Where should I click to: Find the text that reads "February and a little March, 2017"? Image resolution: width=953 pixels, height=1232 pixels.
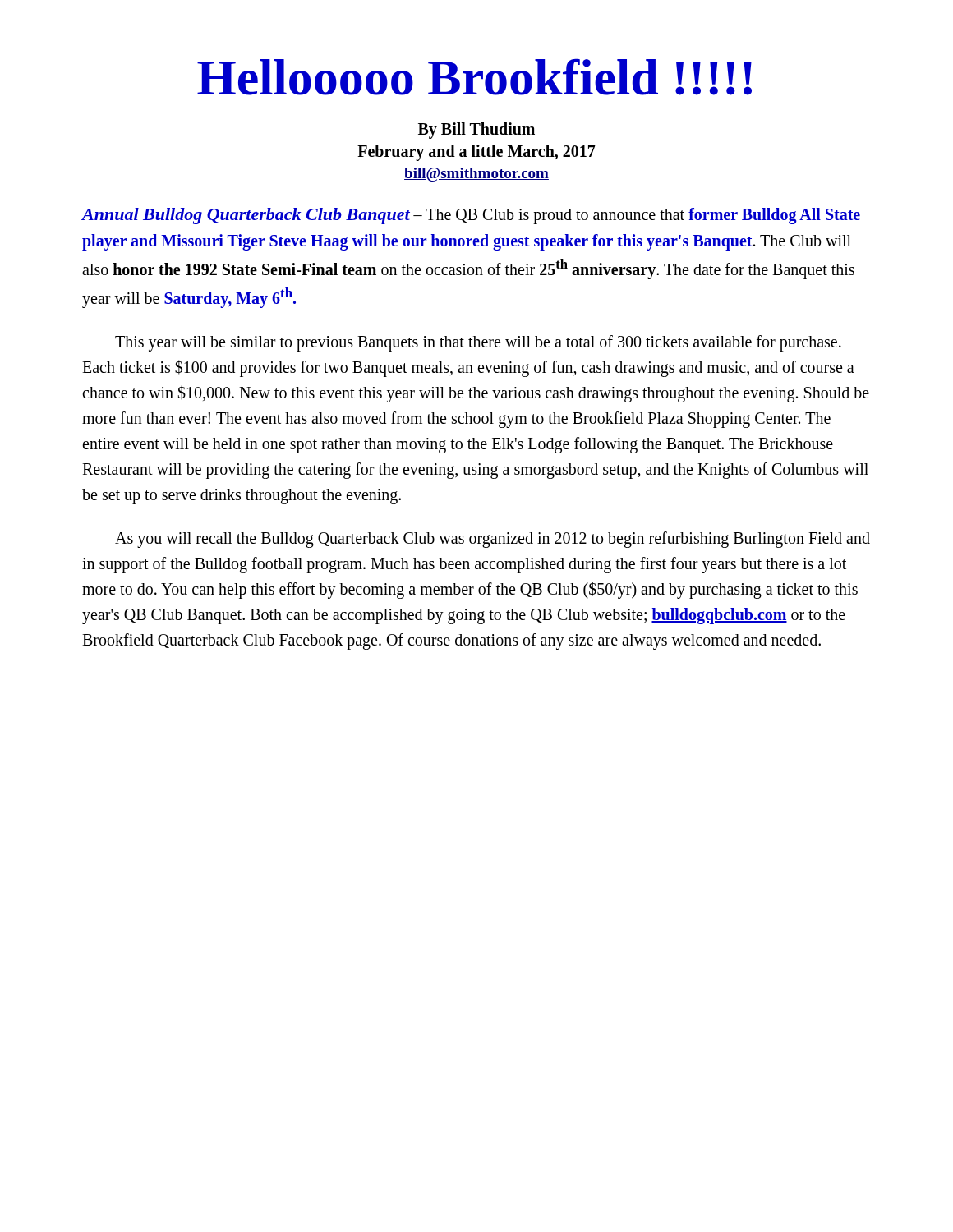(x=476, y=151)
